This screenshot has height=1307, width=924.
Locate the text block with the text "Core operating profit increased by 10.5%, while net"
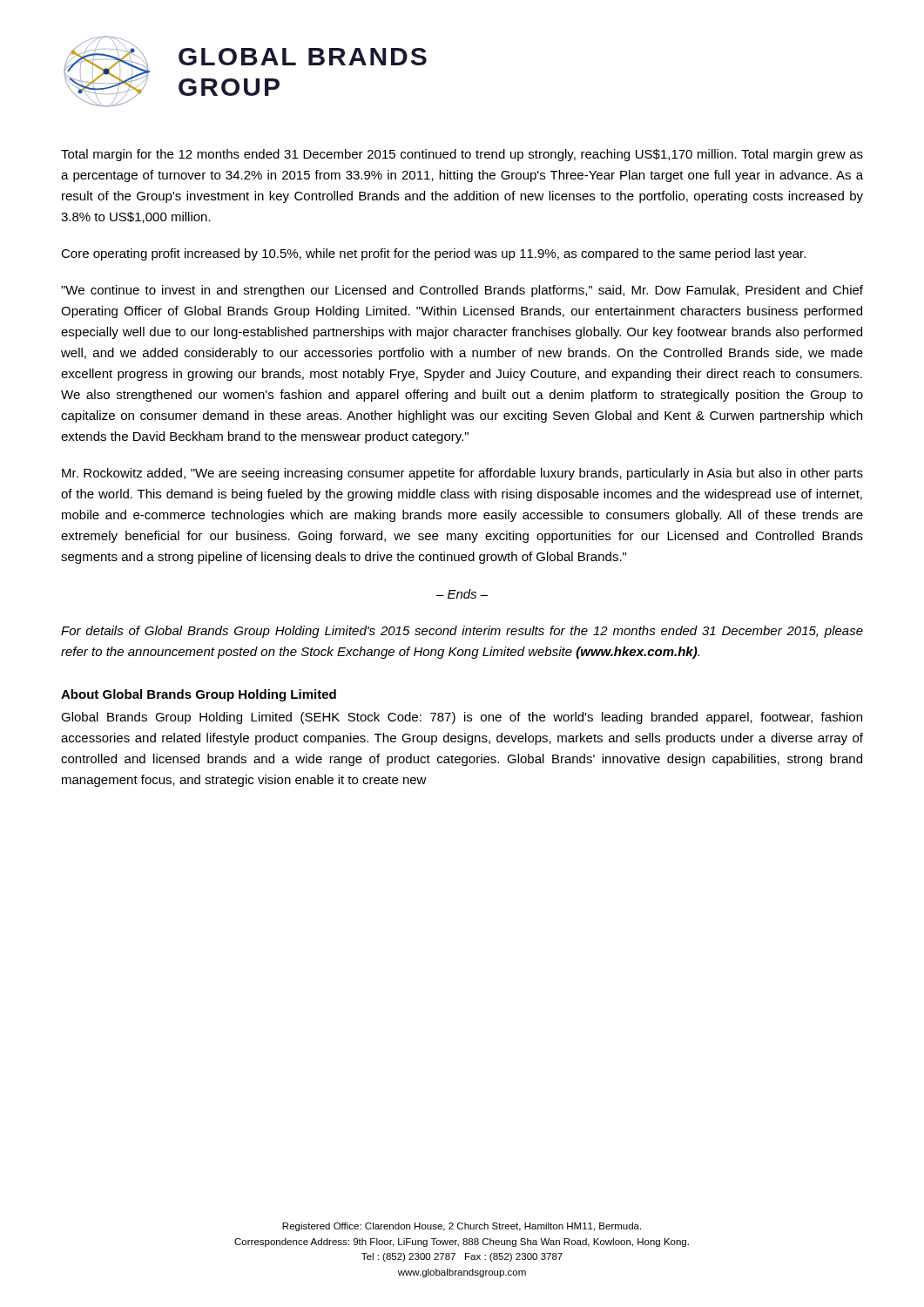click(434, 253)
